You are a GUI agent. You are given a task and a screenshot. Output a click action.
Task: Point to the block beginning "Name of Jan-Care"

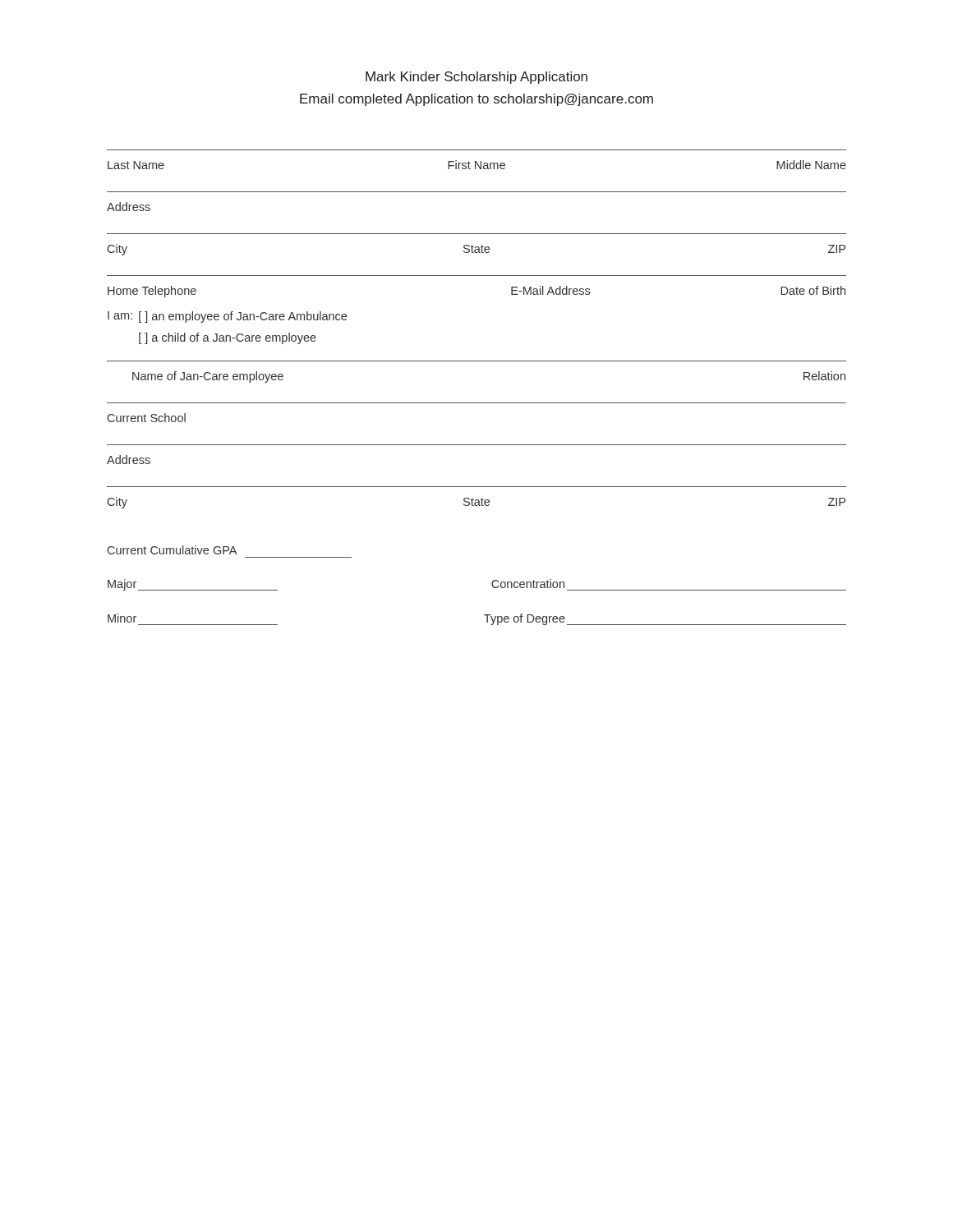click(207, 379)
